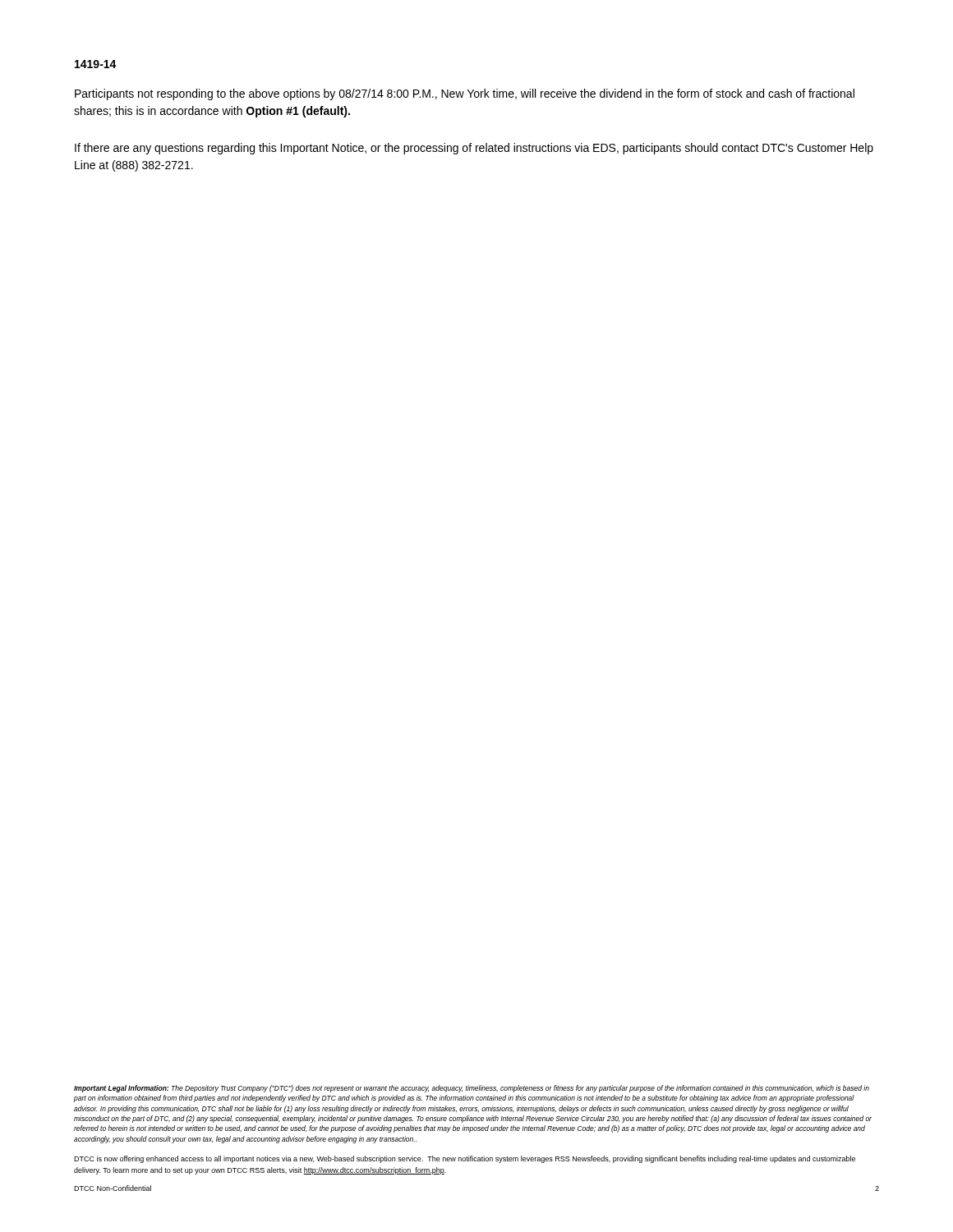This screenshot has width=953, height=1232.
Task: Click on the footnote with the text "Important Legal Information: The Depository Trust Company"
Action: click(473, 1114)
